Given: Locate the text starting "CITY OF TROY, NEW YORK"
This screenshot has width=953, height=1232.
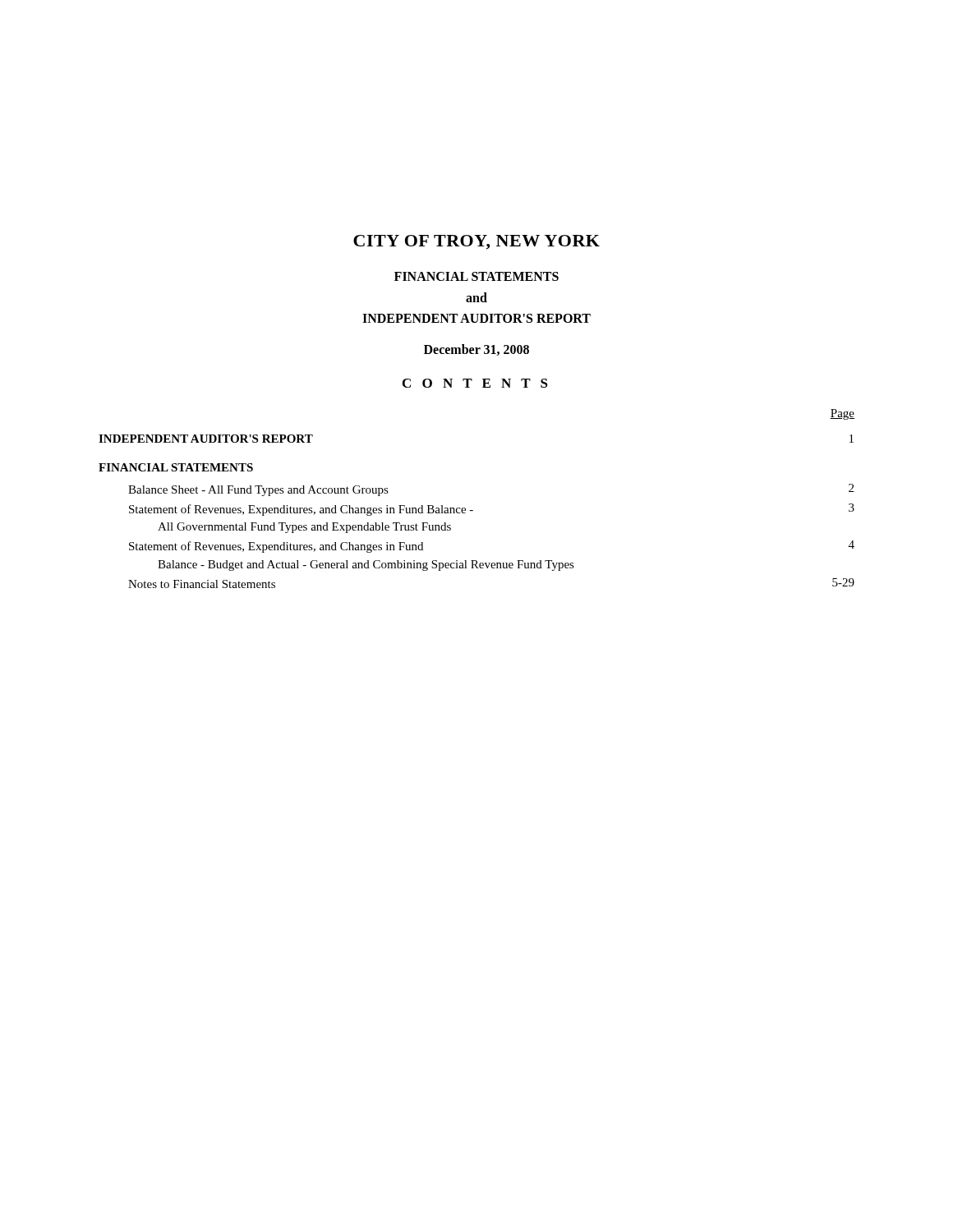Looking at the screenshot, I should pos(476,240).
